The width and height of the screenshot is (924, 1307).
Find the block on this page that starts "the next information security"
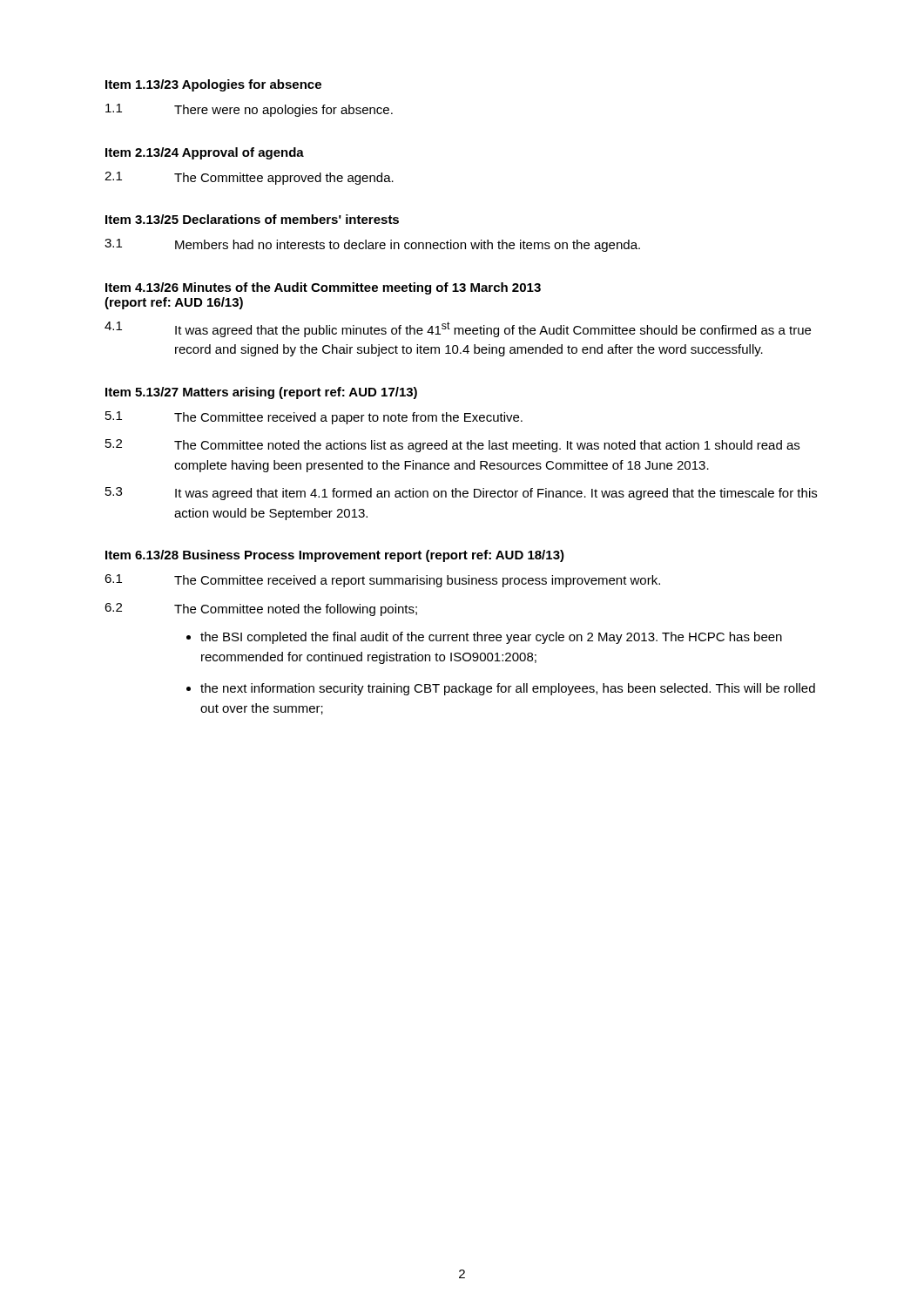(508, 698)
